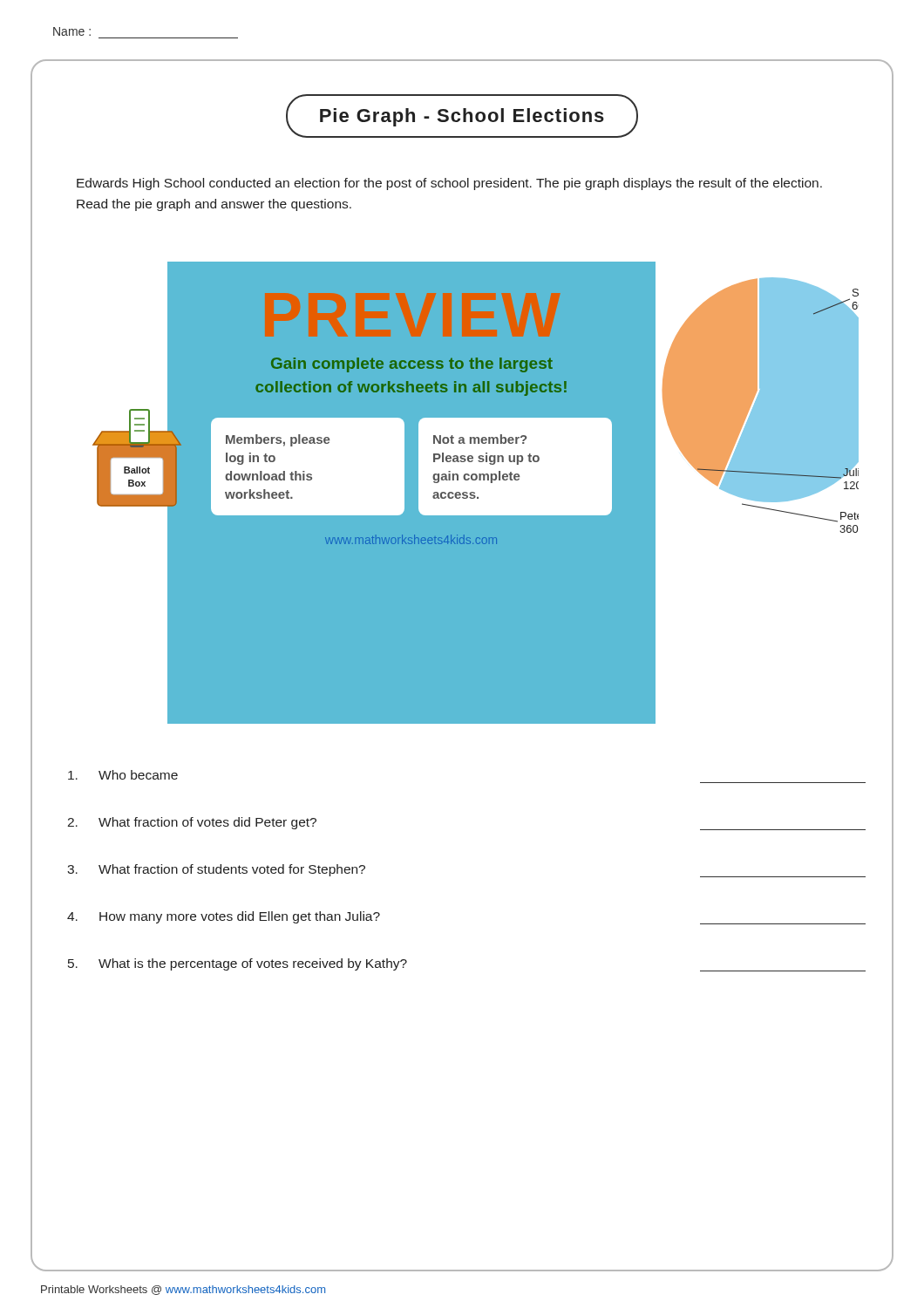Where is the passage that starts "Edwards High School conducted an"?
This screenshot has width=924, height=1308.
[449, 193]
